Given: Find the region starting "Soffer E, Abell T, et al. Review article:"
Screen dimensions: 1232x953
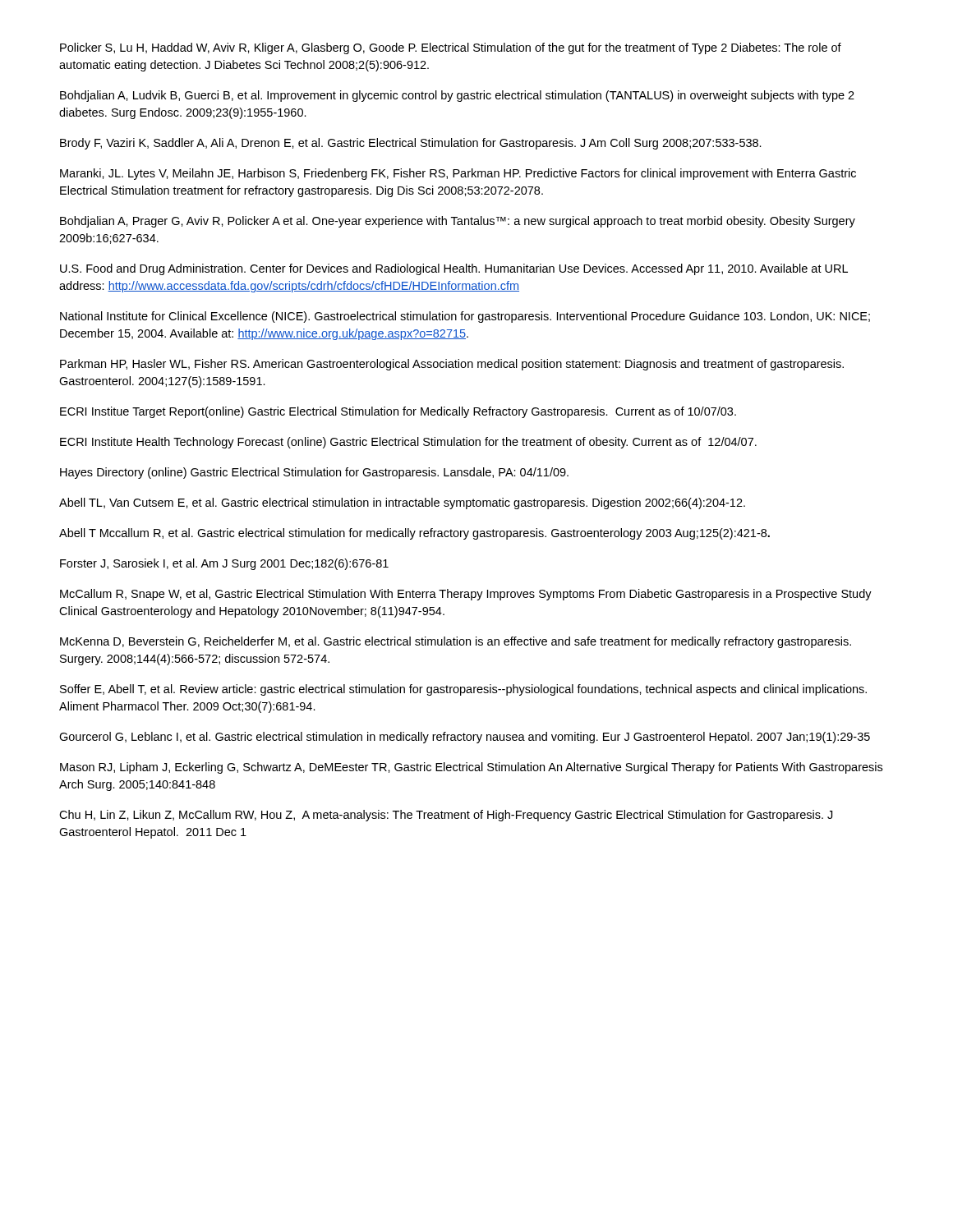Looking at the screenshot, I should tap(463, 698).
